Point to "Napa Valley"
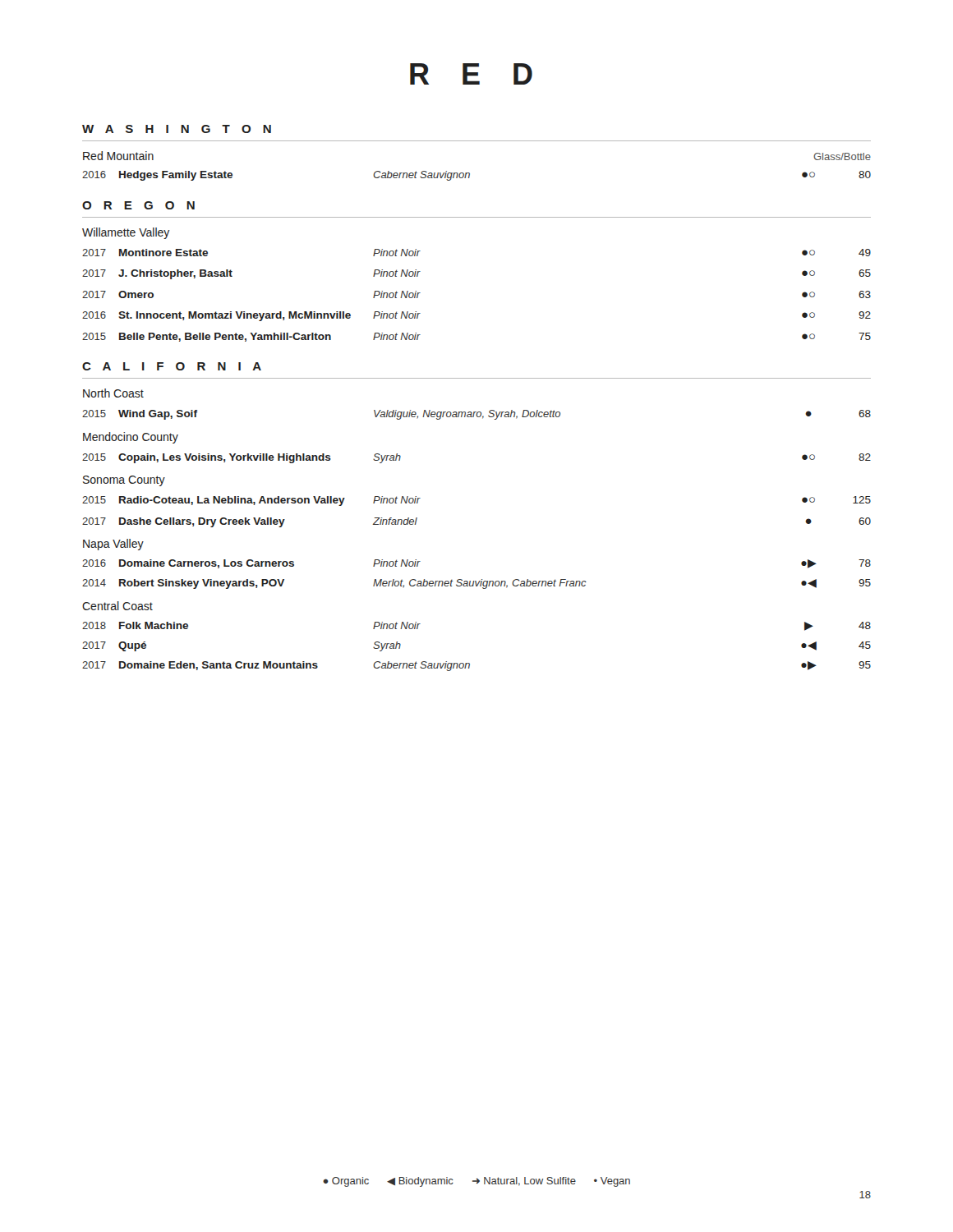The height and width of the screenshot is (1232, 953). (x=113, y=544)
